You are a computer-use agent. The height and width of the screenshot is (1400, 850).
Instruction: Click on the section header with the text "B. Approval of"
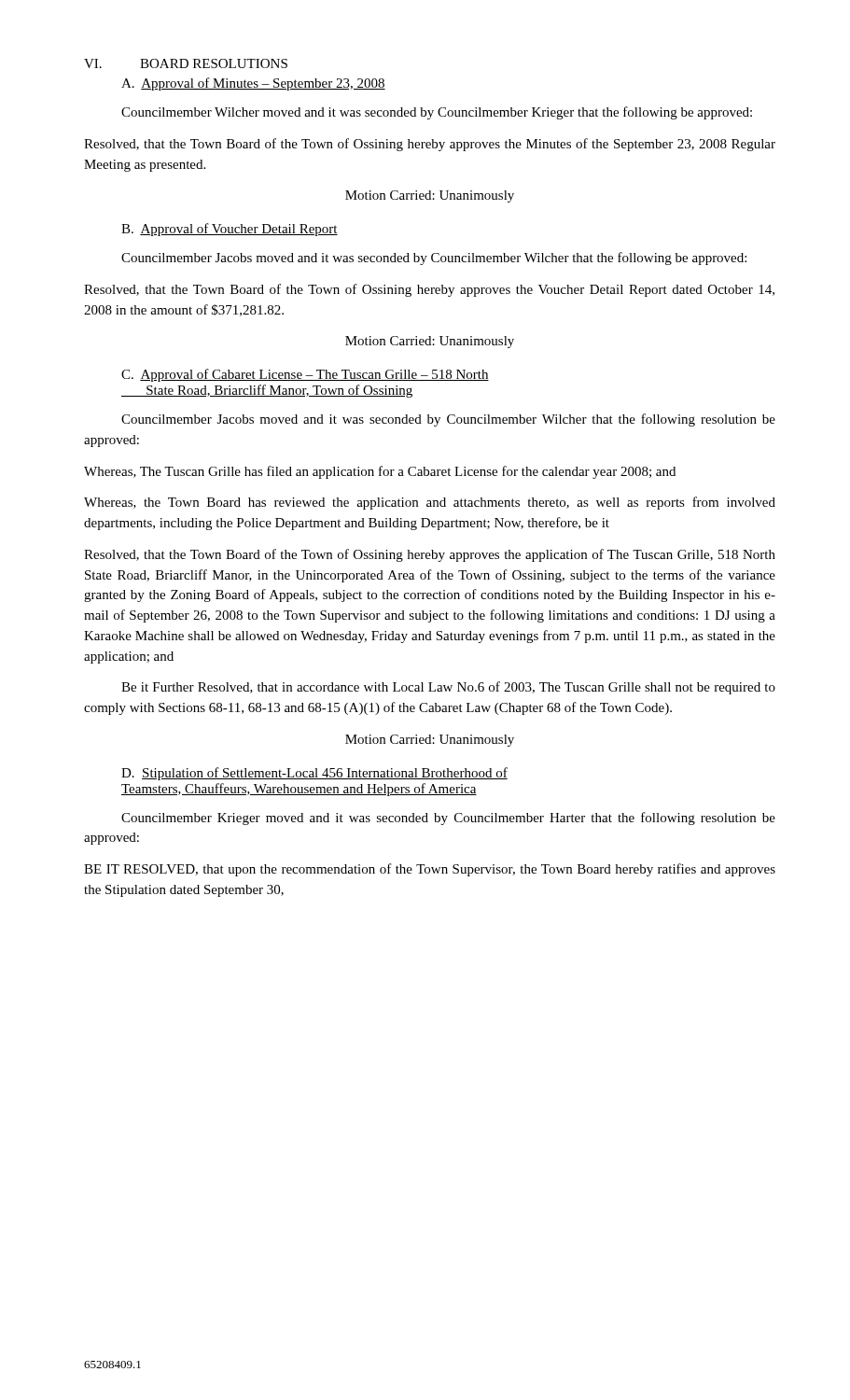tap(229, 229)
